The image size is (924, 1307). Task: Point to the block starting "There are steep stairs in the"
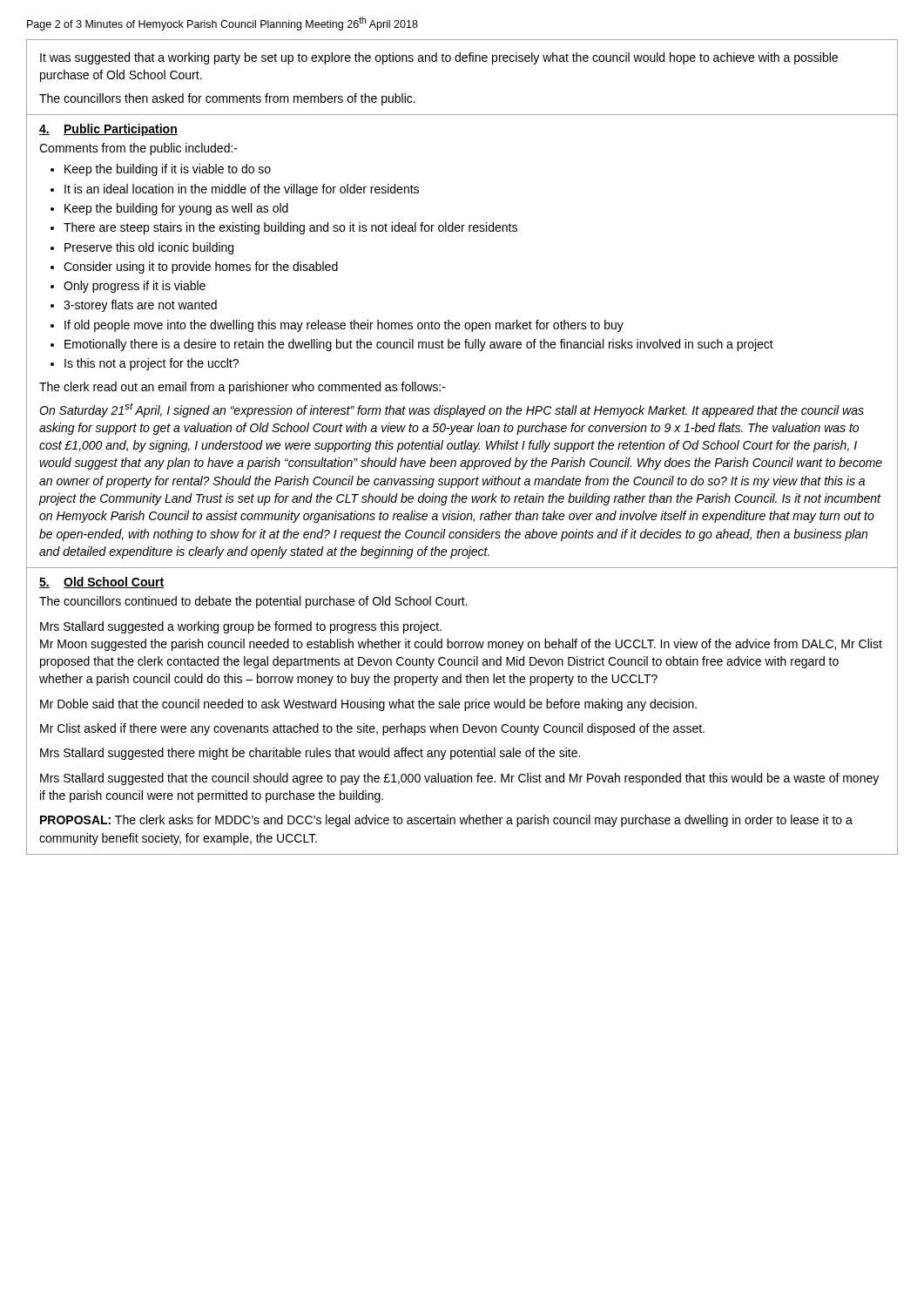coord(291,228)
